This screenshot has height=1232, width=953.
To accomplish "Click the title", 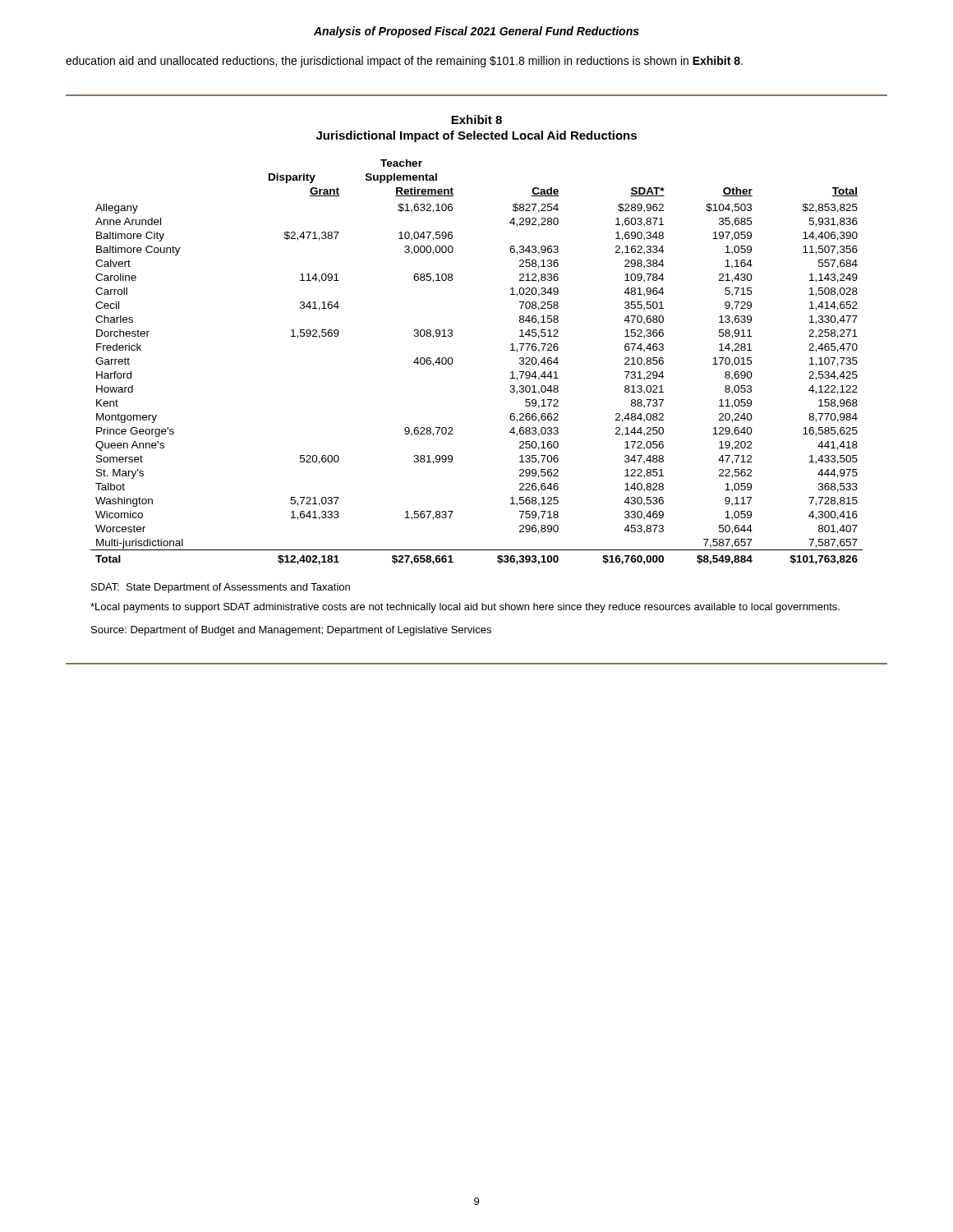I will pos(476,120).
